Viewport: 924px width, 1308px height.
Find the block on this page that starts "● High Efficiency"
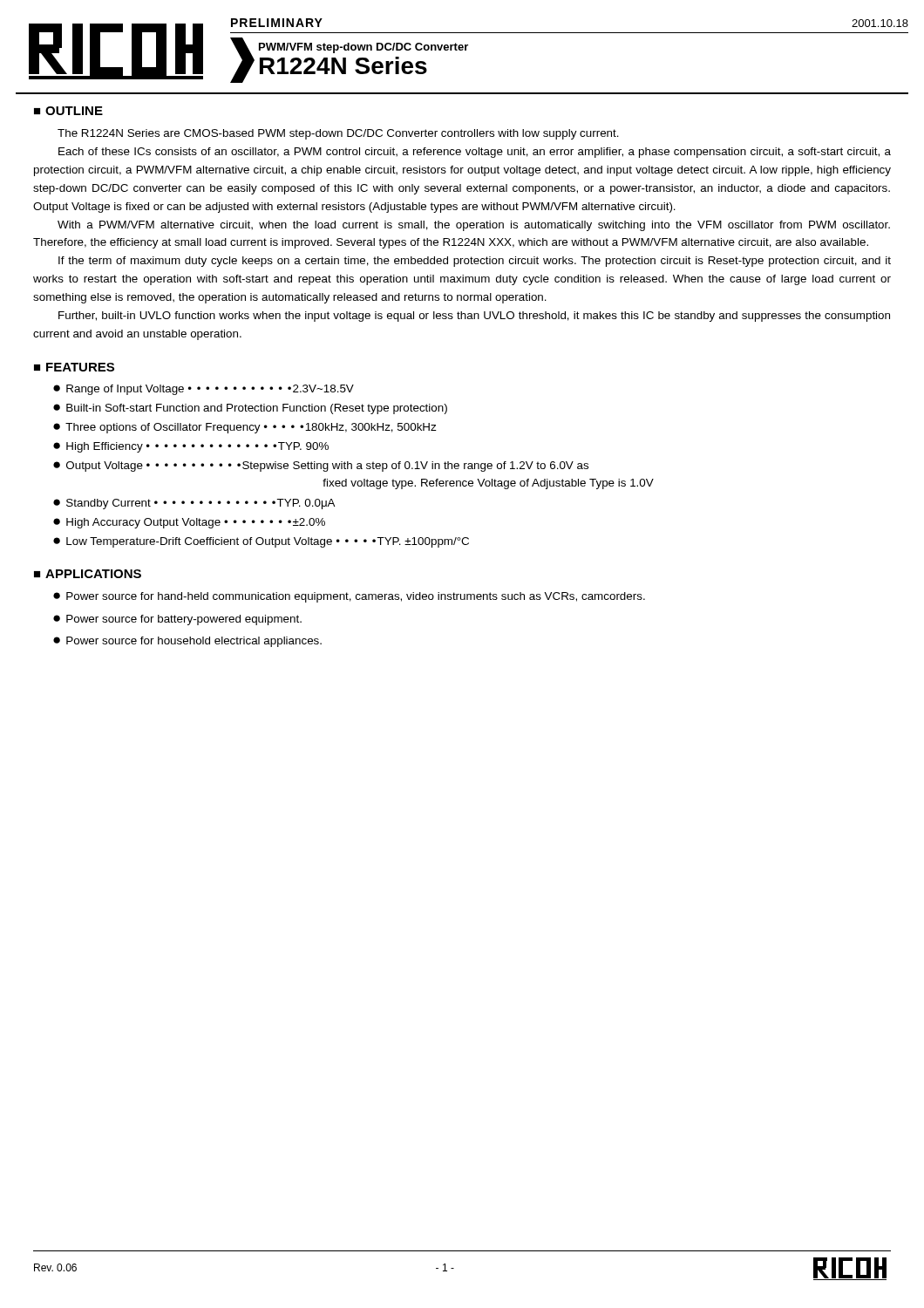point(191,447)
